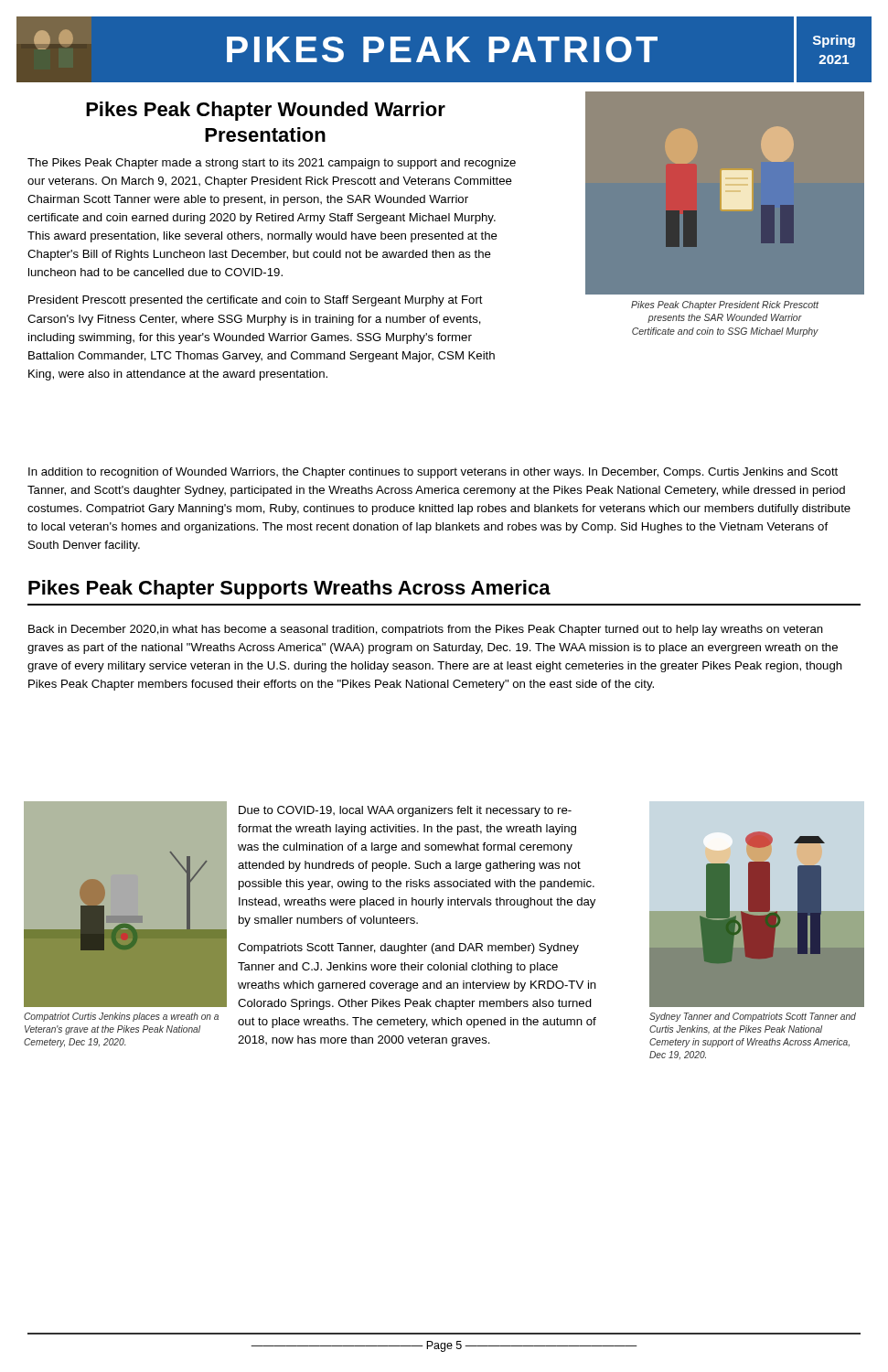
Task: Point to the block beginning "The Pikes Peak Chapter made a strong"
Action: pos(272,268)
